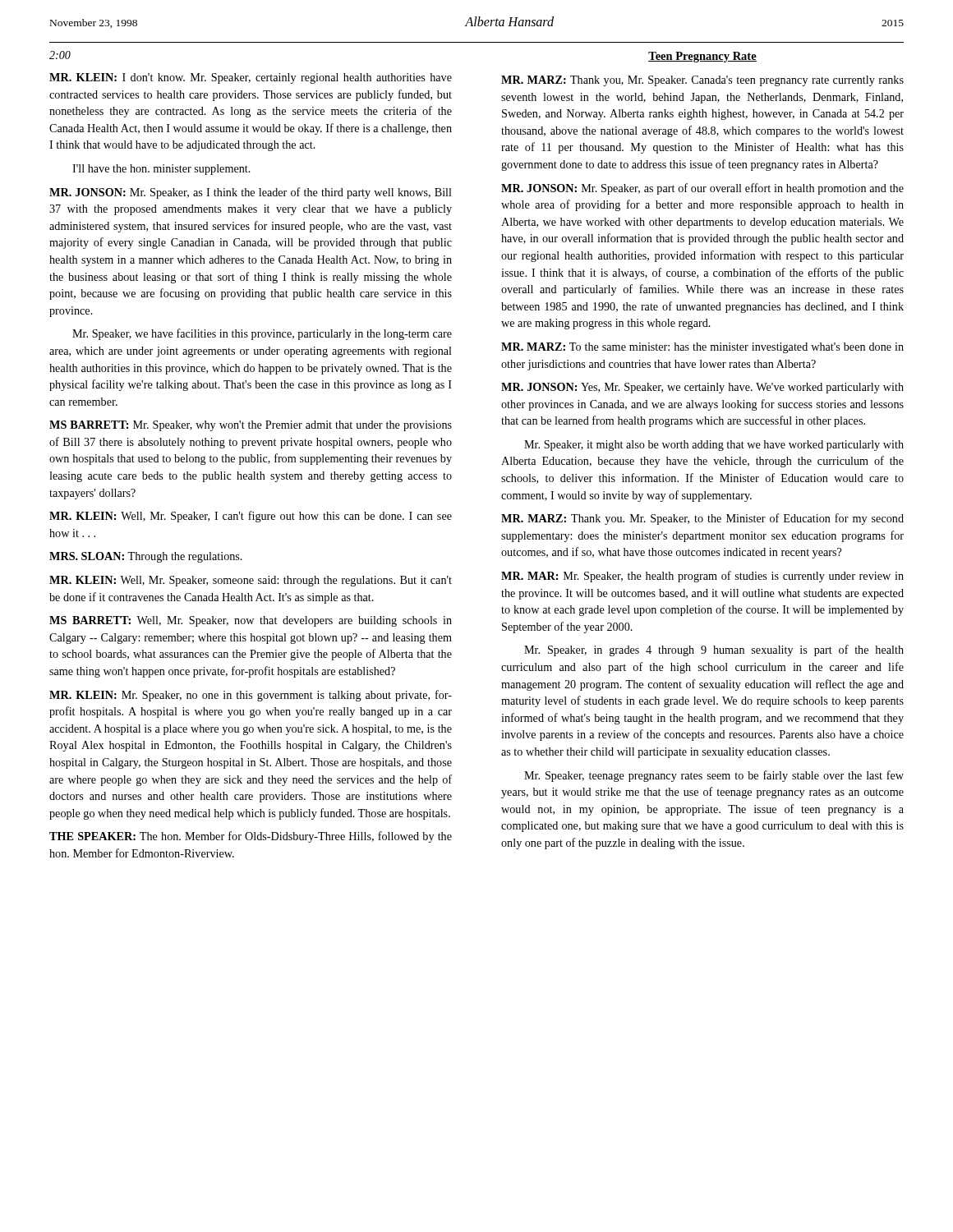Find the block on this page that starts "MS BARRETT: Mr. Speaker, why won't the"

coord(251,459)
